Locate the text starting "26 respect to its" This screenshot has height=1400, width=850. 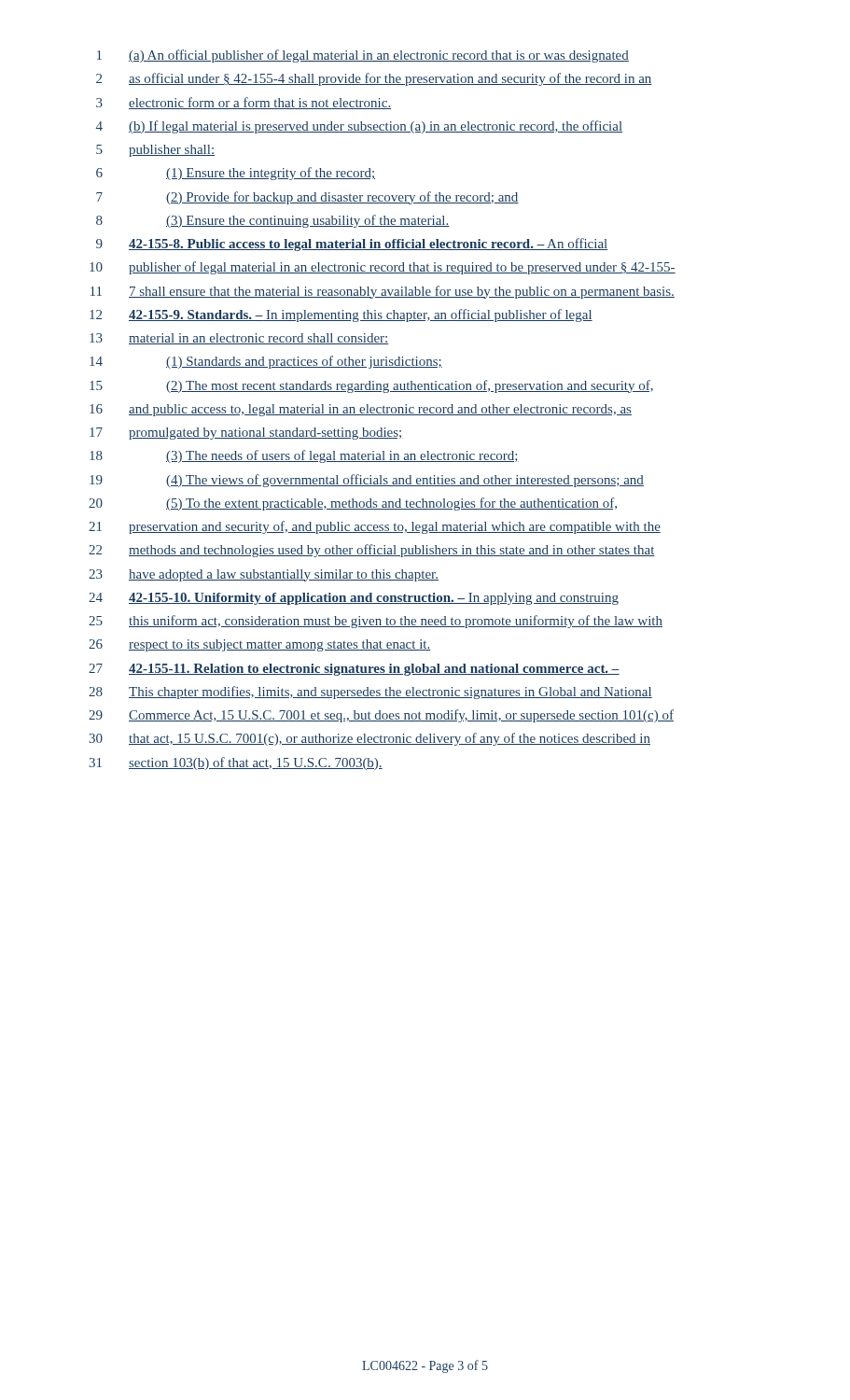431,645
